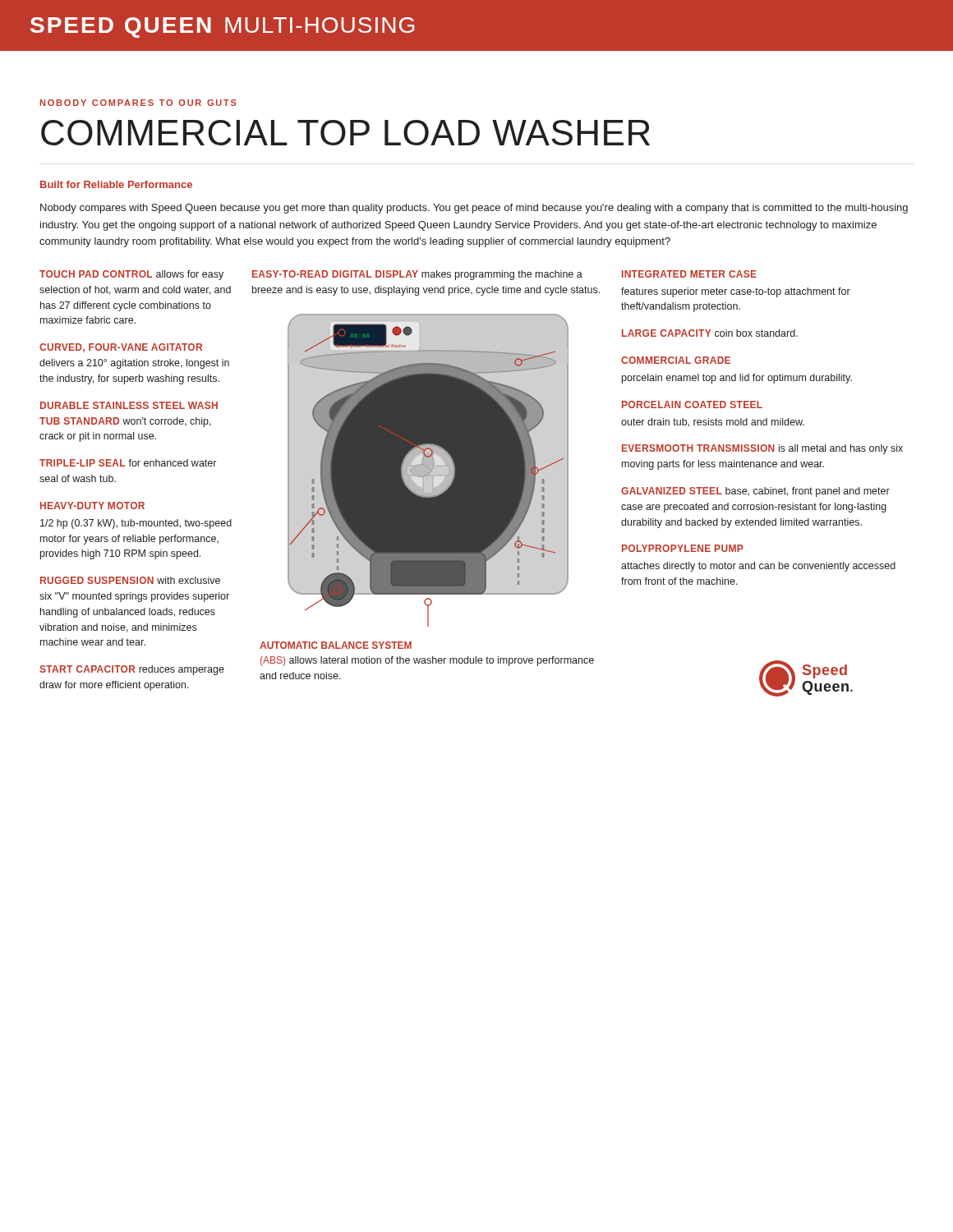Point to the region starting "PORCELAIN COATED STEEL outer drain tub,"
Screen dimensions: 1232x953
767,414
